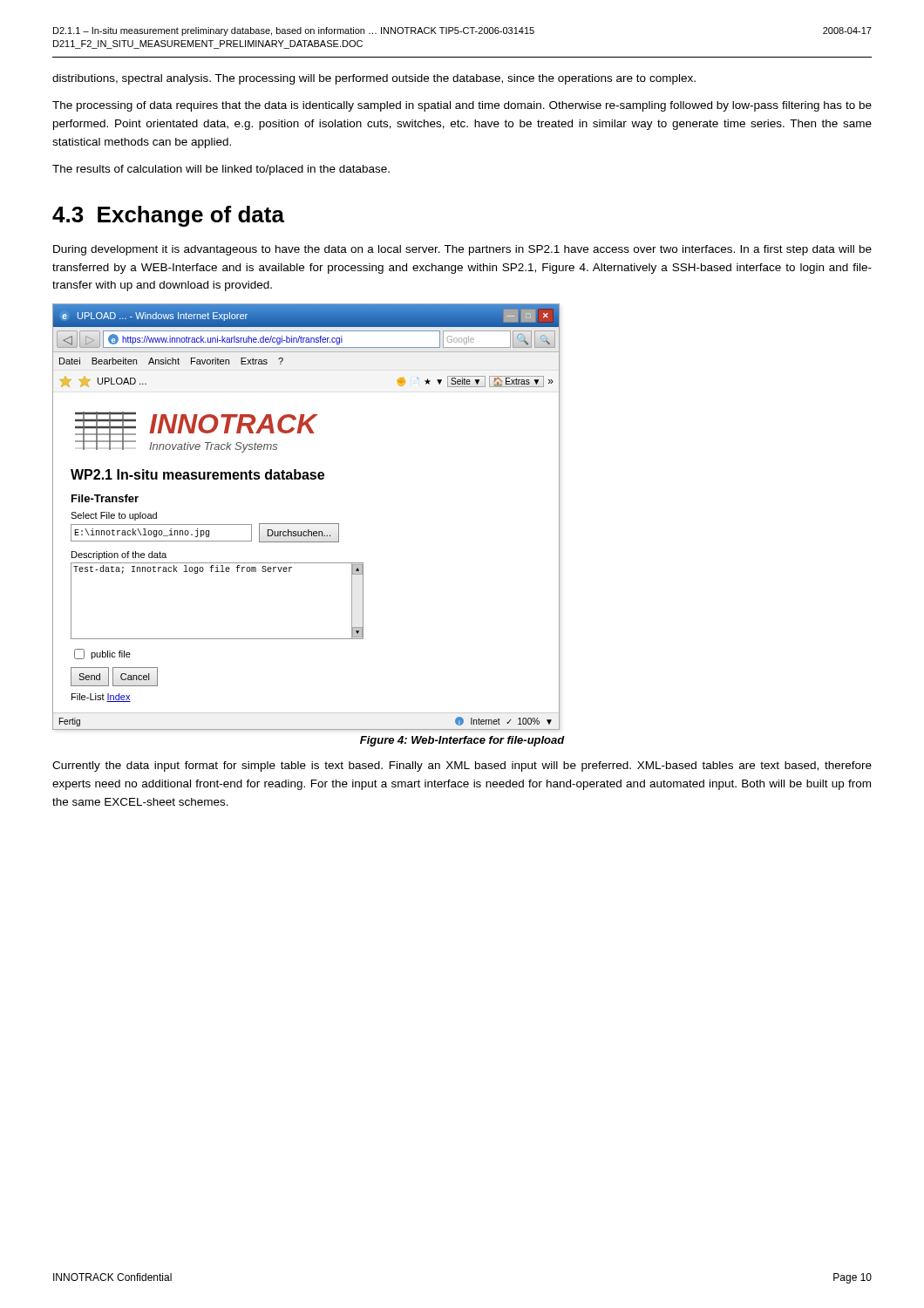Select the text block starting "The results of calculation will be linked"
The height and width of the screenshot is (1308, 924).
tap(221, 168)
